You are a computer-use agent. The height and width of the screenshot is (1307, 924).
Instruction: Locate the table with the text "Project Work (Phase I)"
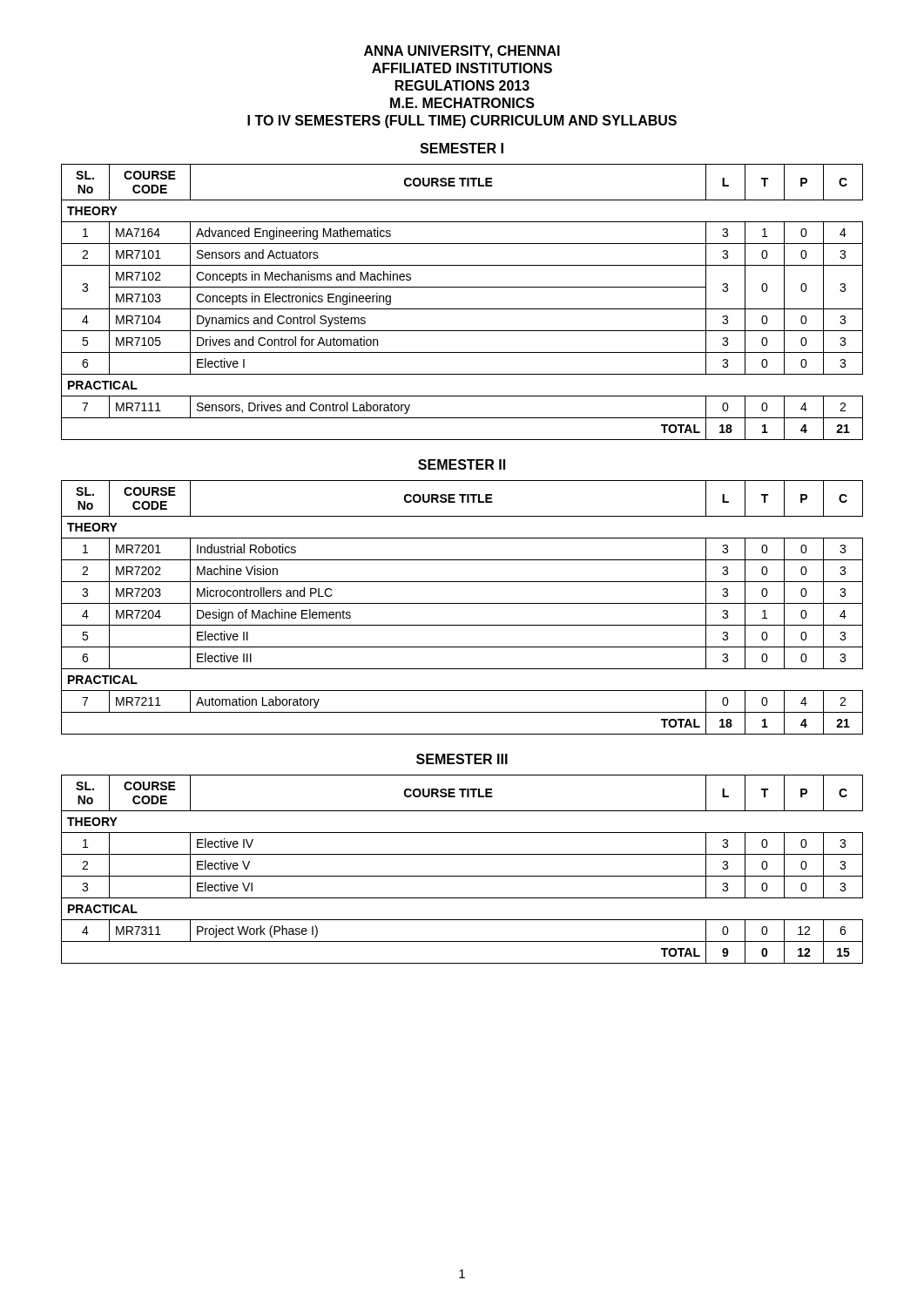tap(462, 869)
